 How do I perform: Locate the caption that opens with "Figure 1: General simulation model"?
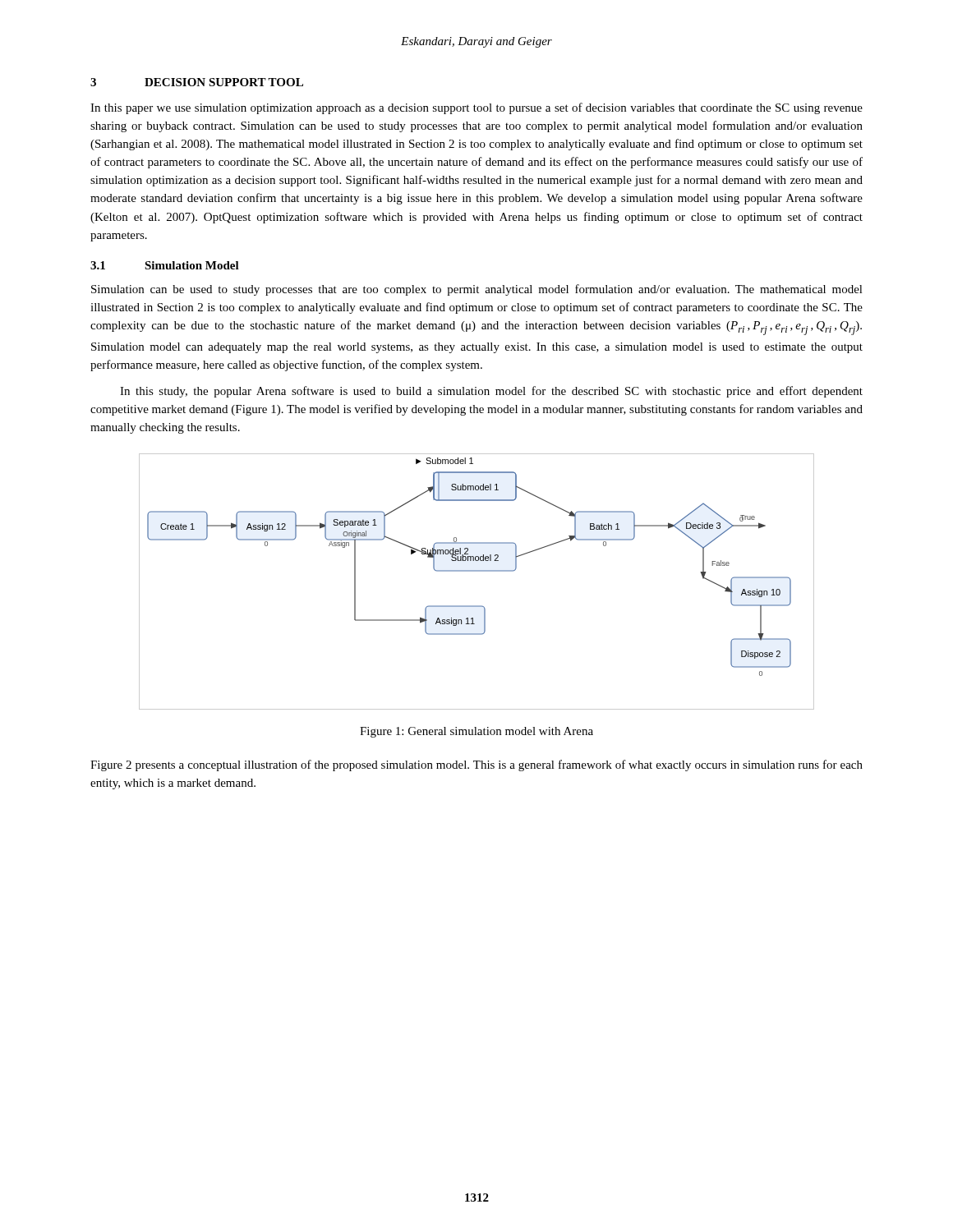tap(476, 731)
